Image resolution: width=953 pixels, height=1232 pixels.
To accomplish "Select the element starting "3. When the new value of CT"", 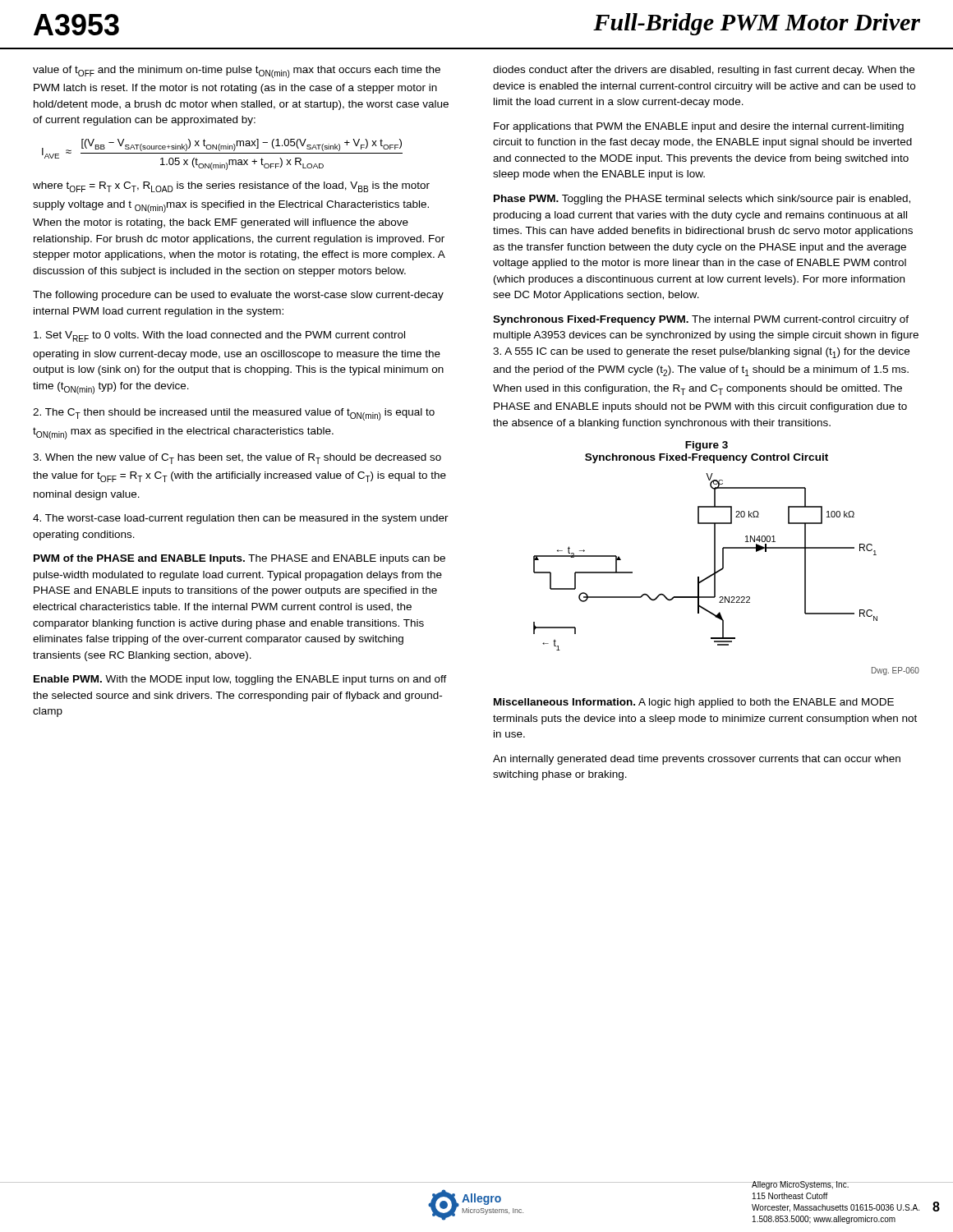I will tap(242, 476).
